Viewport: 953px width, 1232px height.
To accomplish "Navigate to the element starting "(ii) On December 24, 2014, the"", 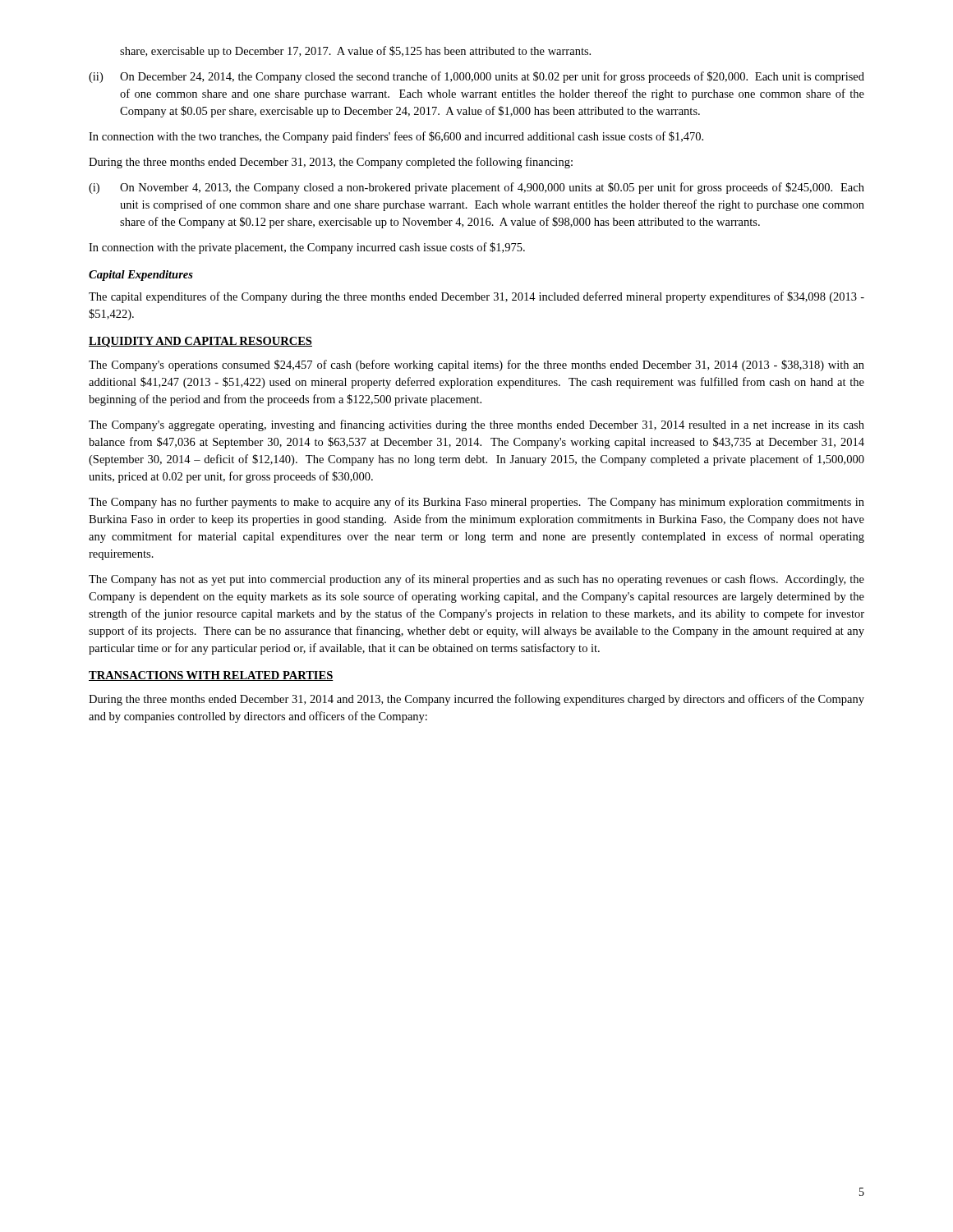I will pyautogui.click(x=476, y=94).
